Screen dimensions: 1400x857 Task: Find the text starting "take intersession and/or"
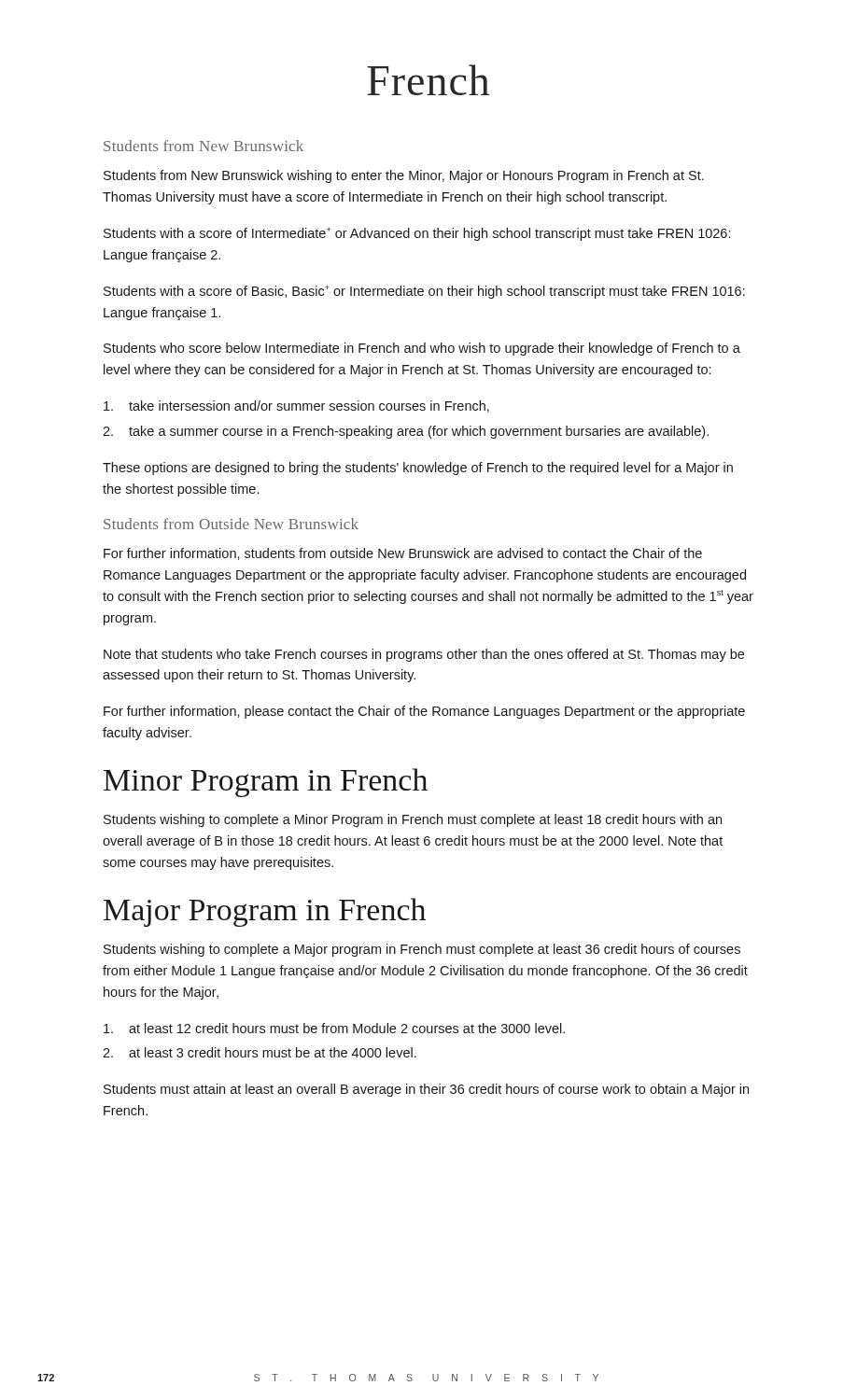point(428,407)
